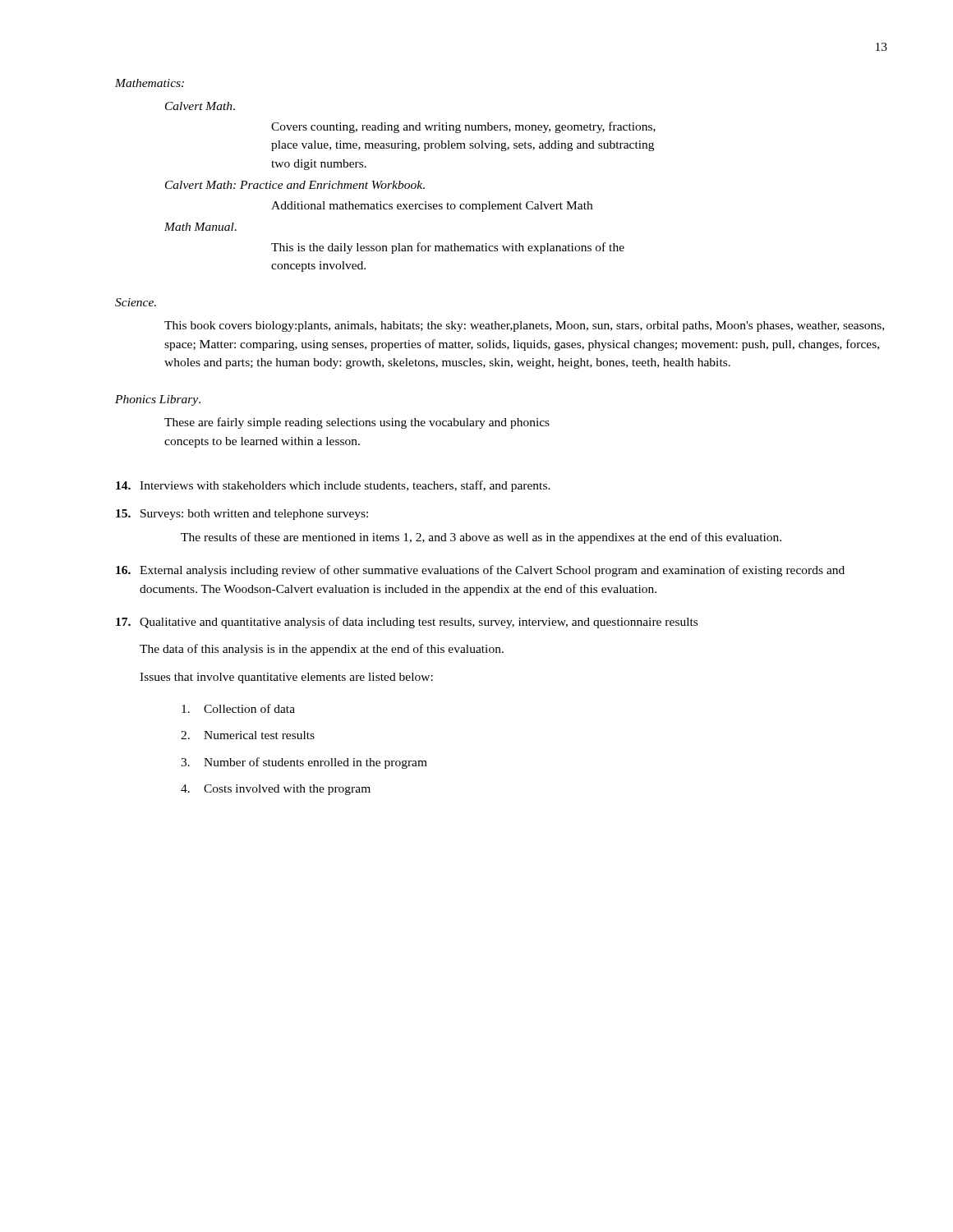Screen dimensions: 1232x953
Task: Find the text starting "This book covers"
Action: (x=525, y=343)
